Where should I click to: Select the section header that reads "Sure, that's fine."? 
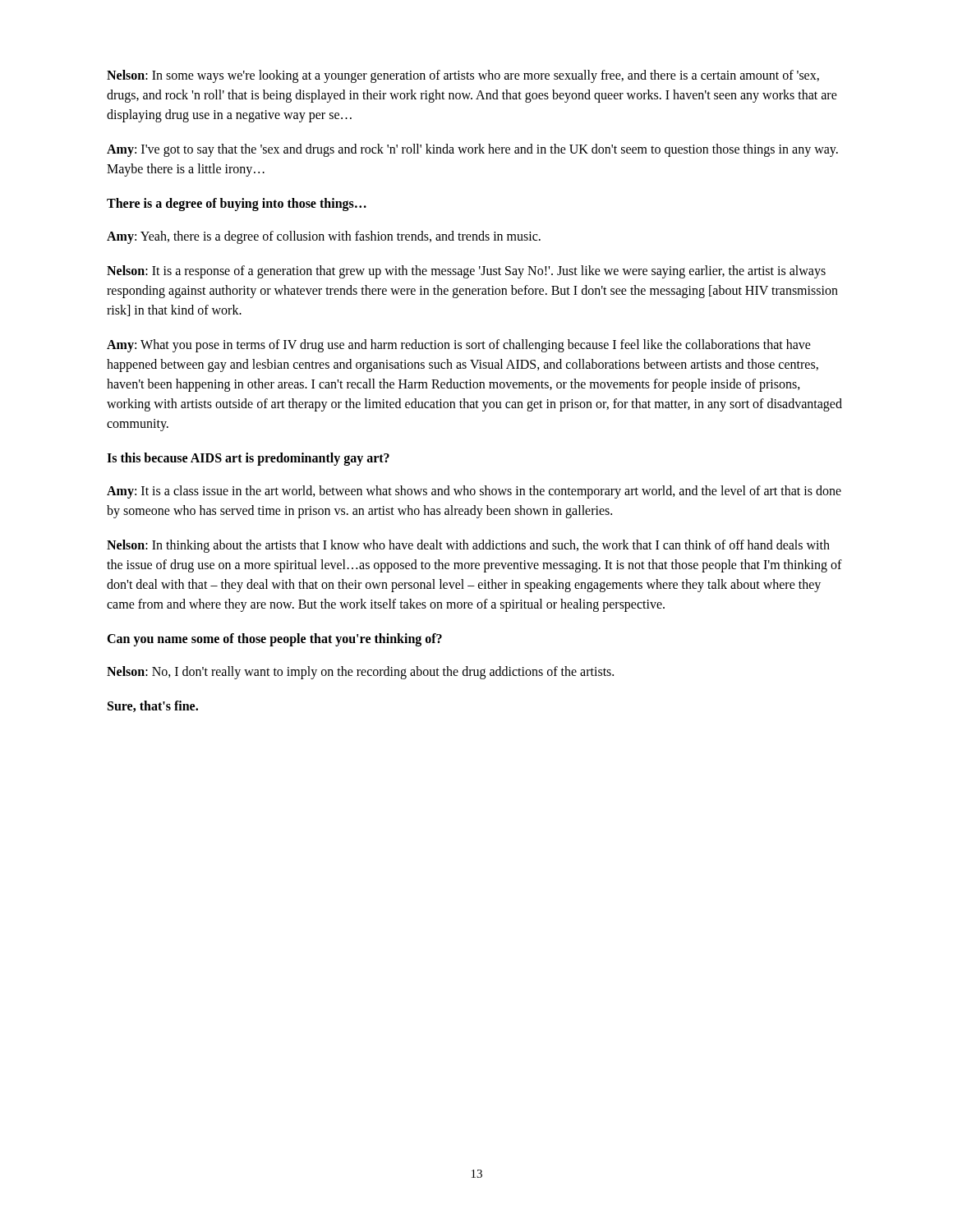pyautogui.click(x=153, y=706)
